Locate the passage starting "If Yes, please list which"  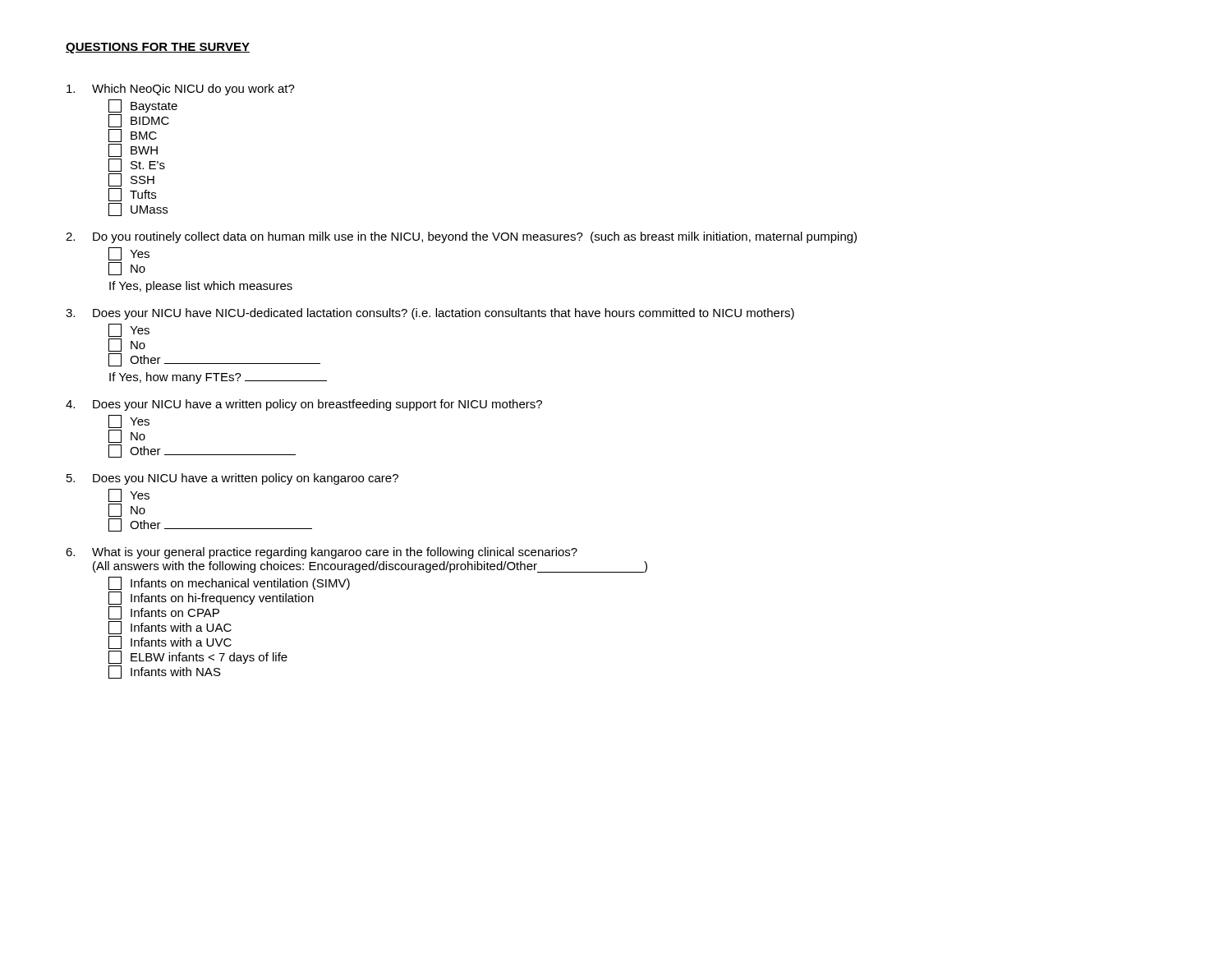[x=201, y=285]
